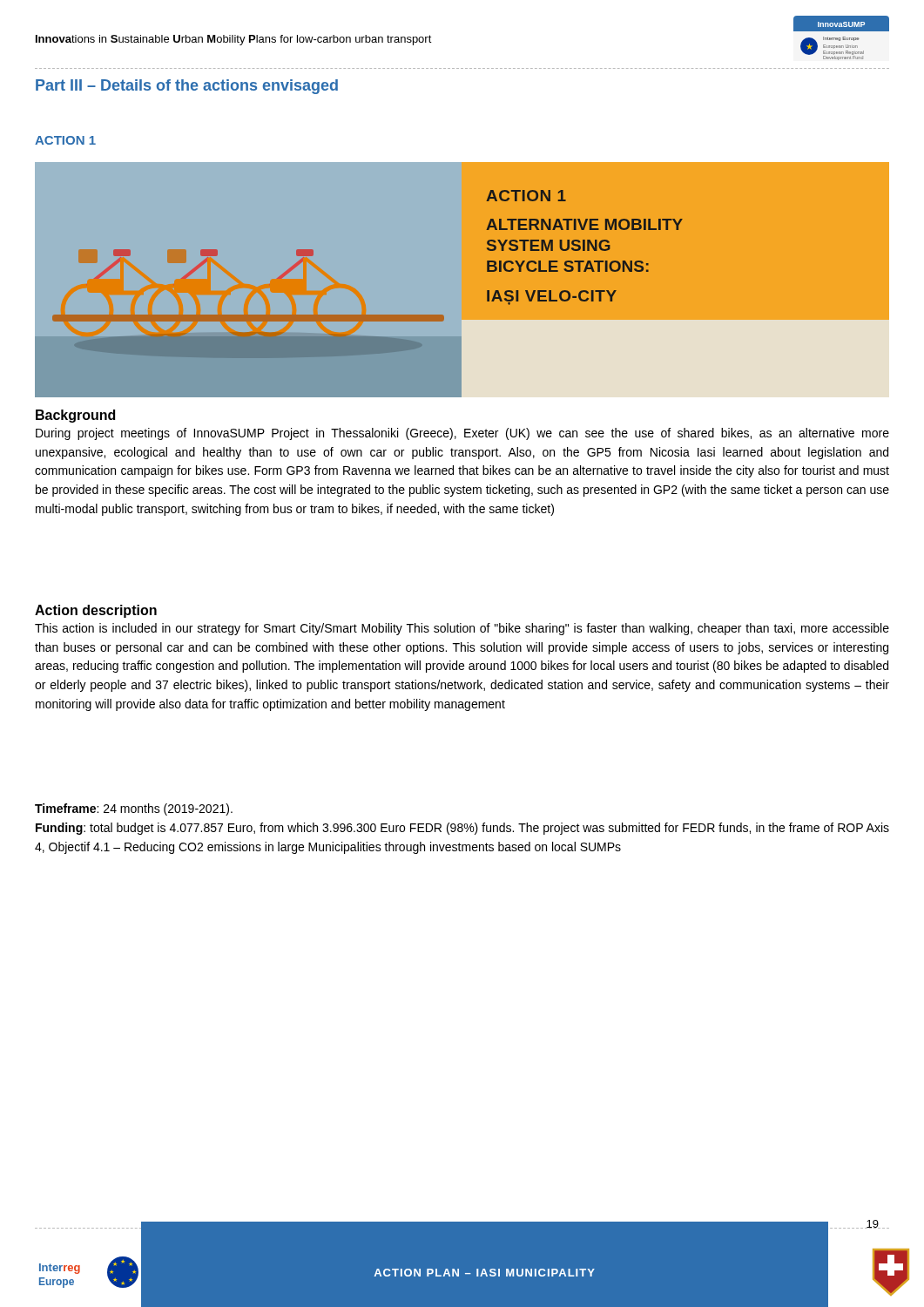Select the text block containing "During project meetings of InnovaSUMP"
The width and height of the screenshot is (924, 1307).
tap(462, 471)
